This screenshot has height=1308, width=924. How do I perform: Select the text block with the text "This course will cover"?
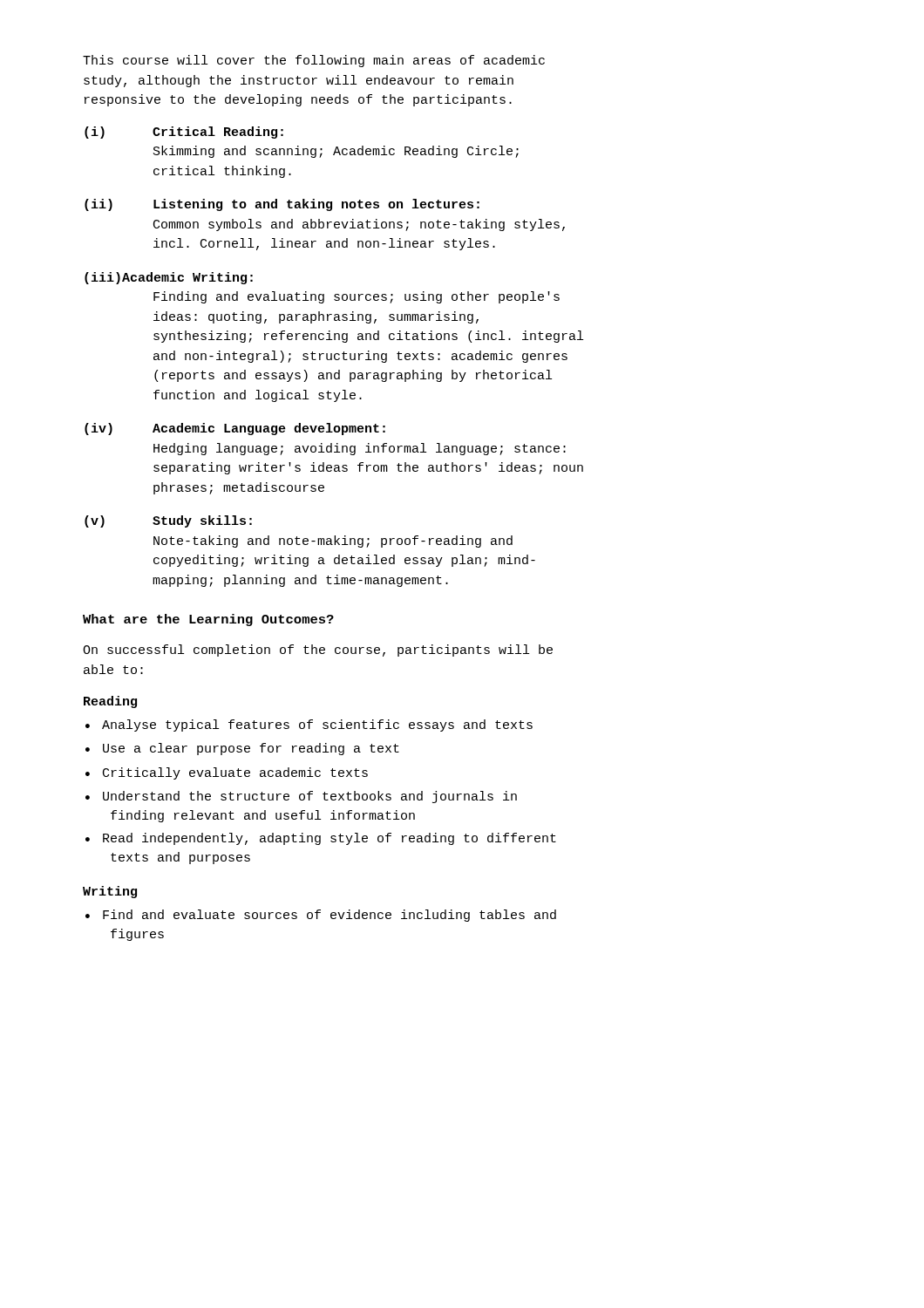[314, 81]
